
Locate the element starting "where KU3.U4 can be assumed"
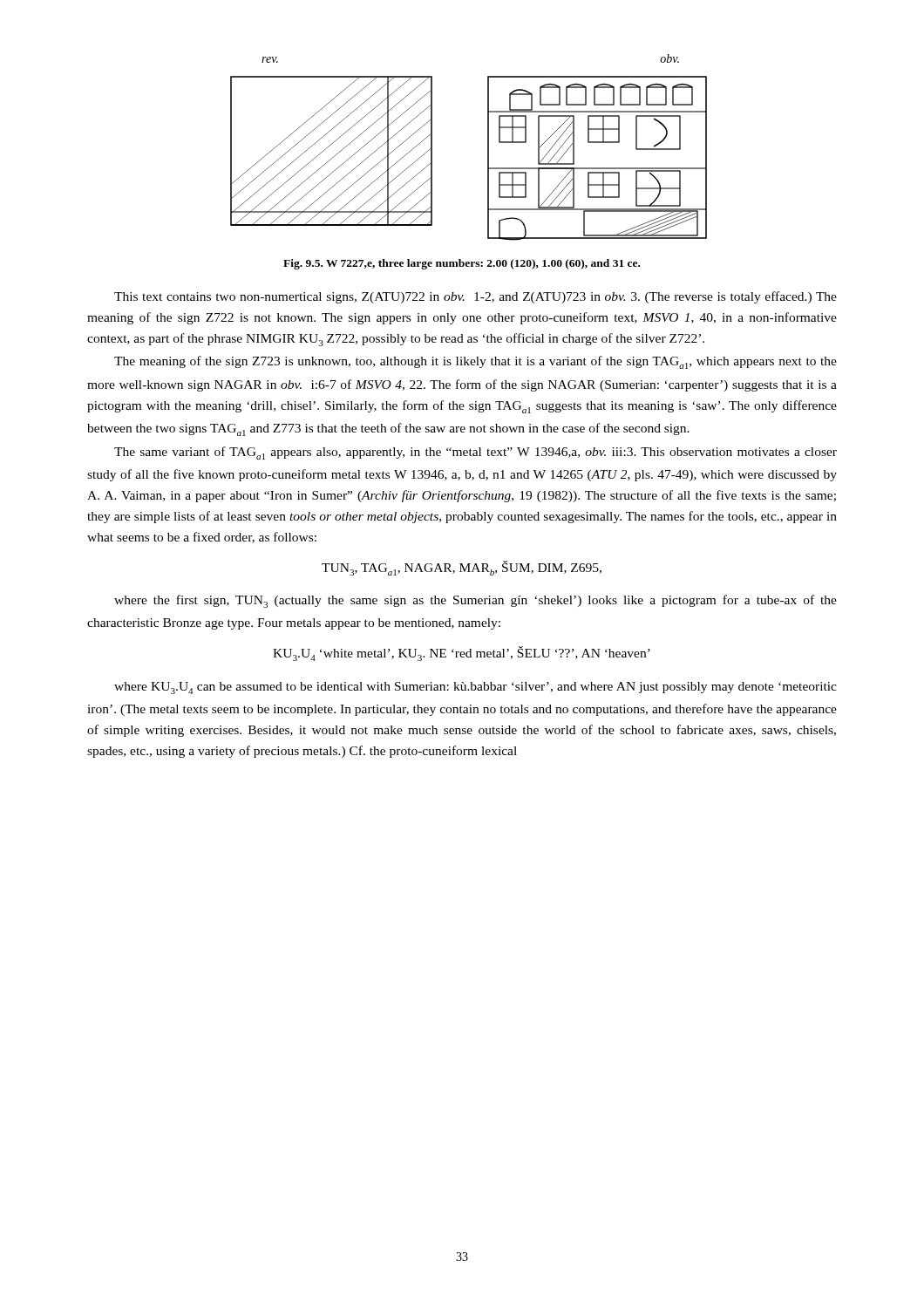462,718
